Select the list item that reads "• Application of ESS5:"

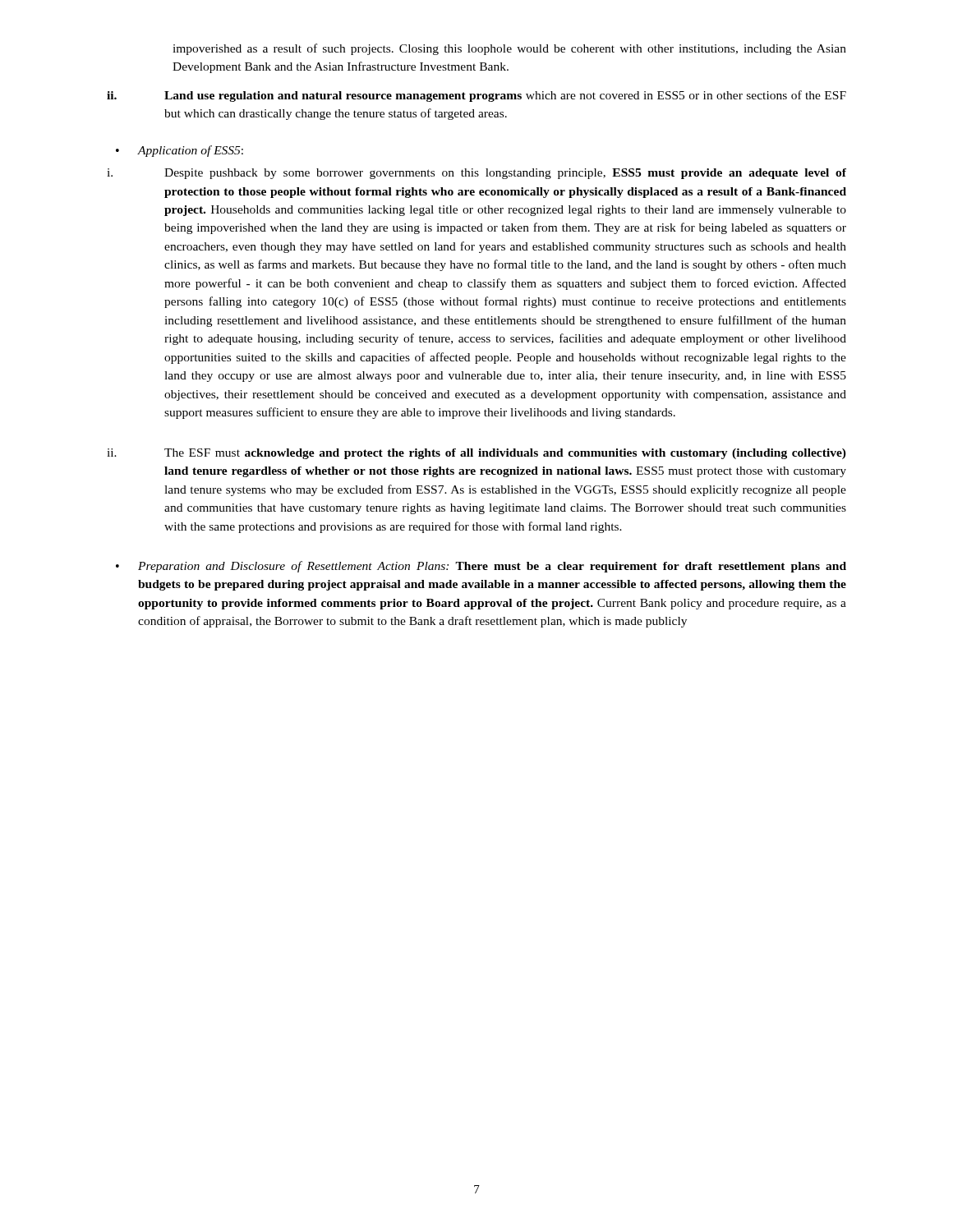coord(180,151)
